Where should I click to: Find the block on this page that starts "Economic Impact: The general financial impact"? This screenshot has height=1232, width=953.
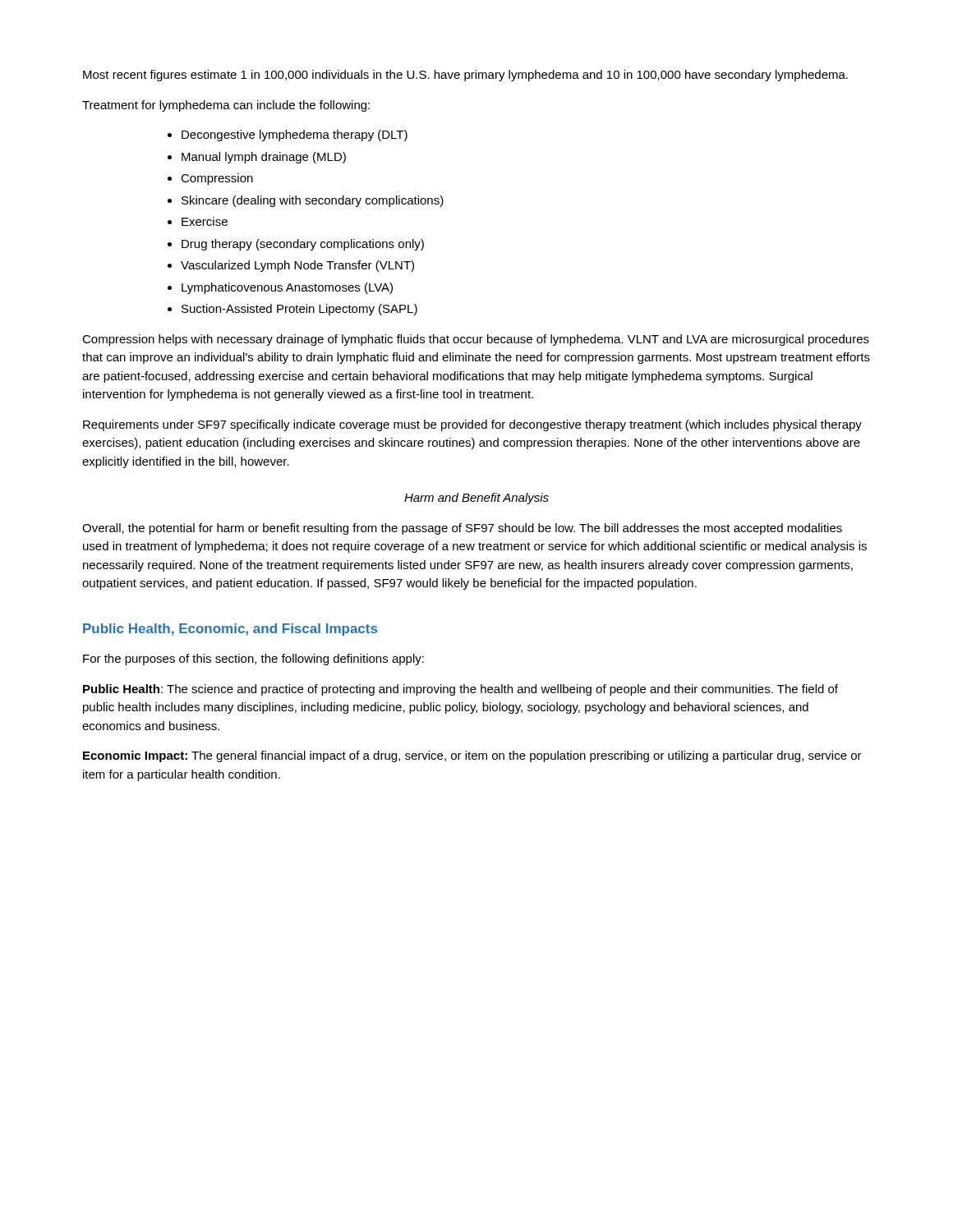pos(472,765)
